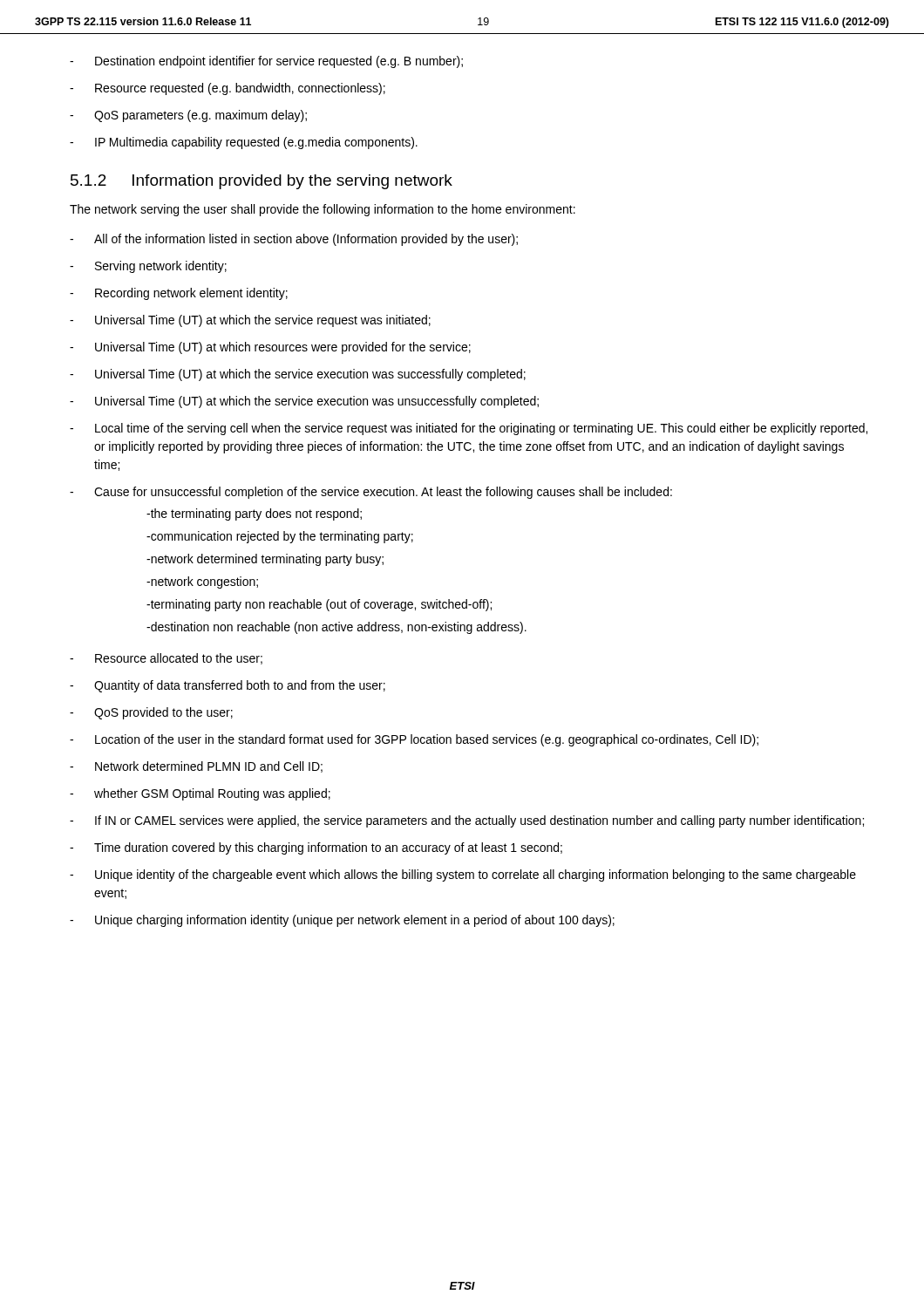Click the passage that begins "- Unique charging"

coord(471,920)
